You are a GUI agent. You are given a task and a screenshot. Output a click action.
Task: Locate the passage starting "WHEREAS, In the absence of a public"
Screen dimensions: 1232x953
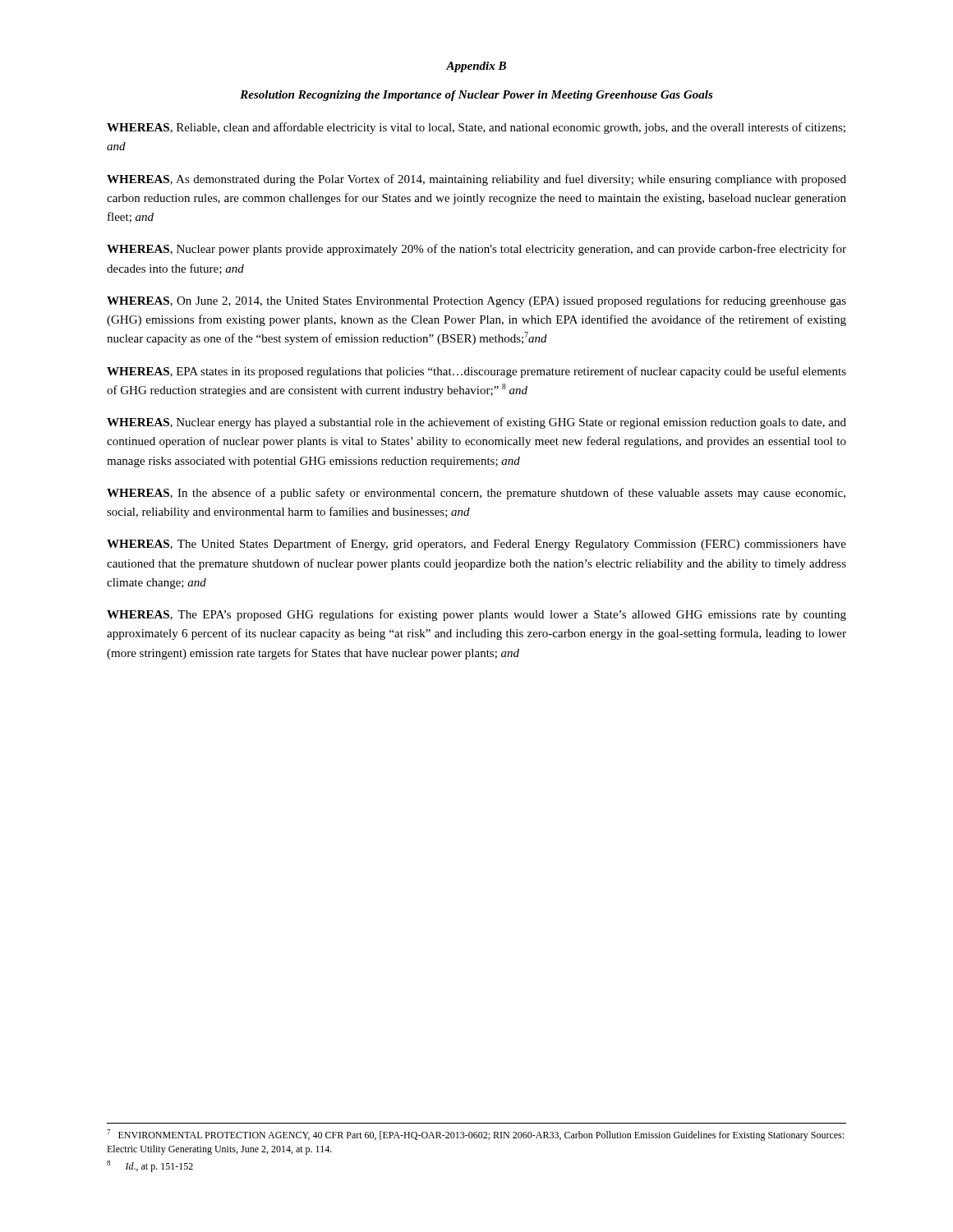point(476,502)
